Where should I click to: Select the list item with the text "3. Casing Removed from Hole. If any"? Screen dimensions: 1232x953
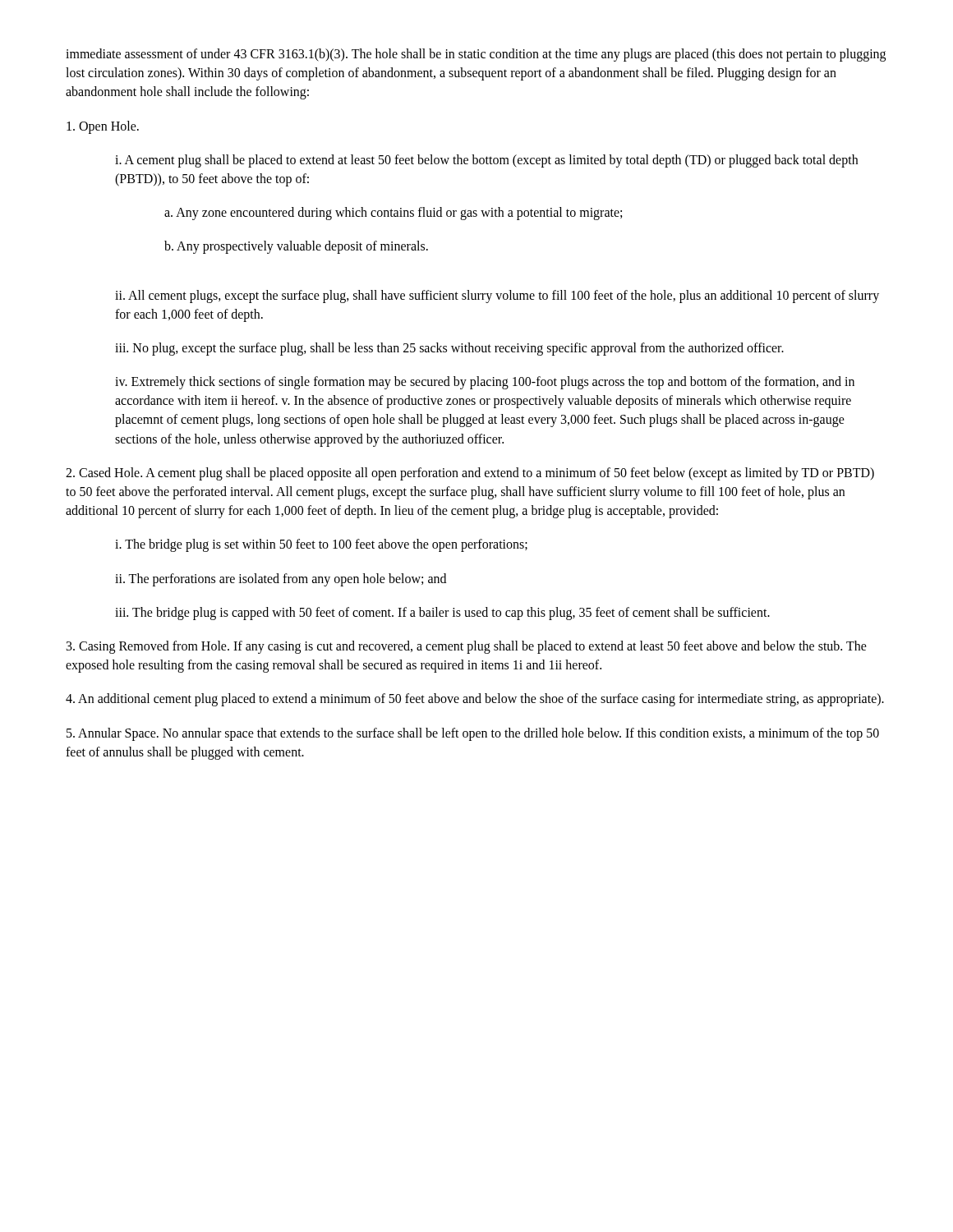point(466,655)
